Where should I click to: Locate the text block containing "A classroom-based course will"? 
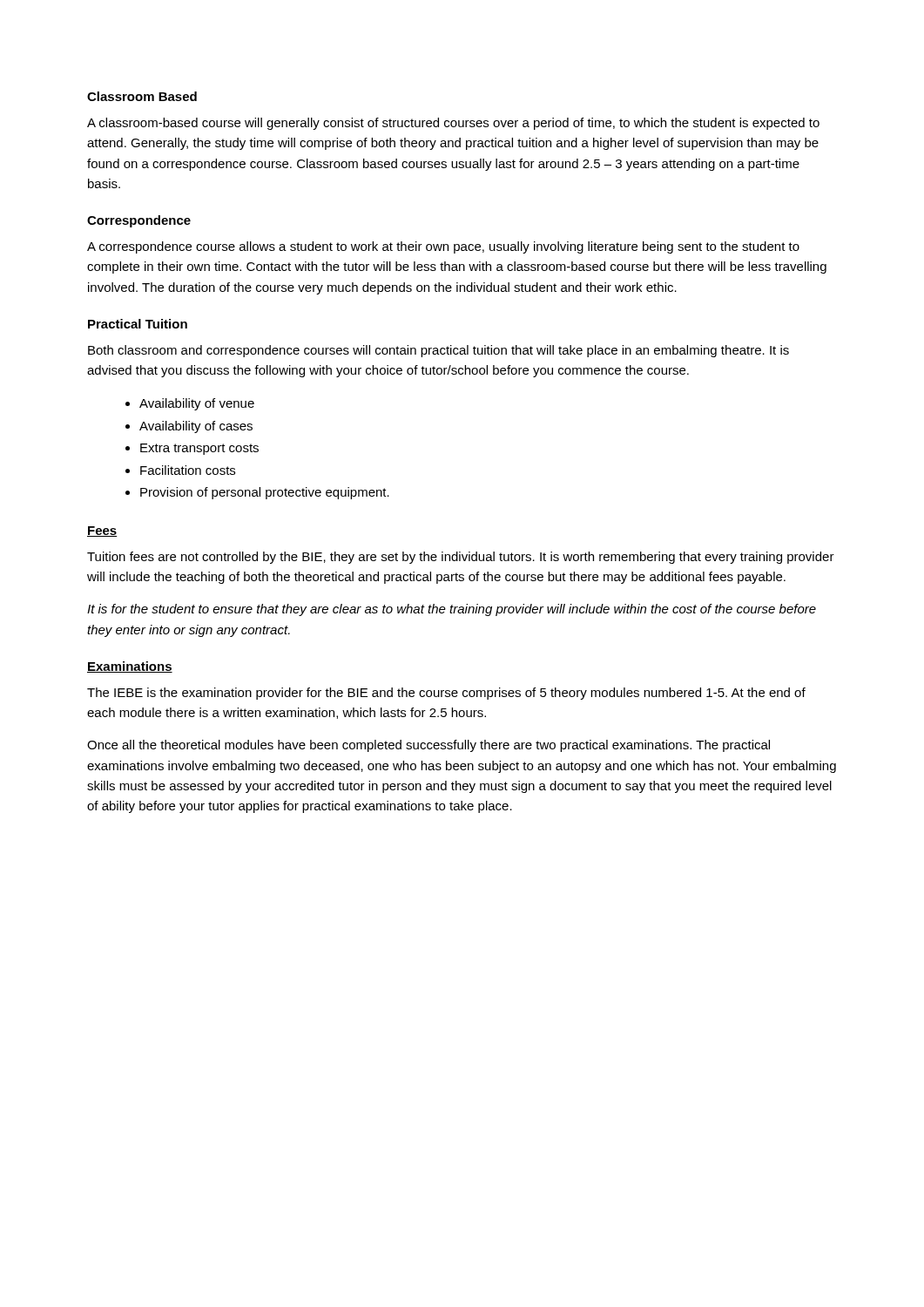click(x=453, y=153)
